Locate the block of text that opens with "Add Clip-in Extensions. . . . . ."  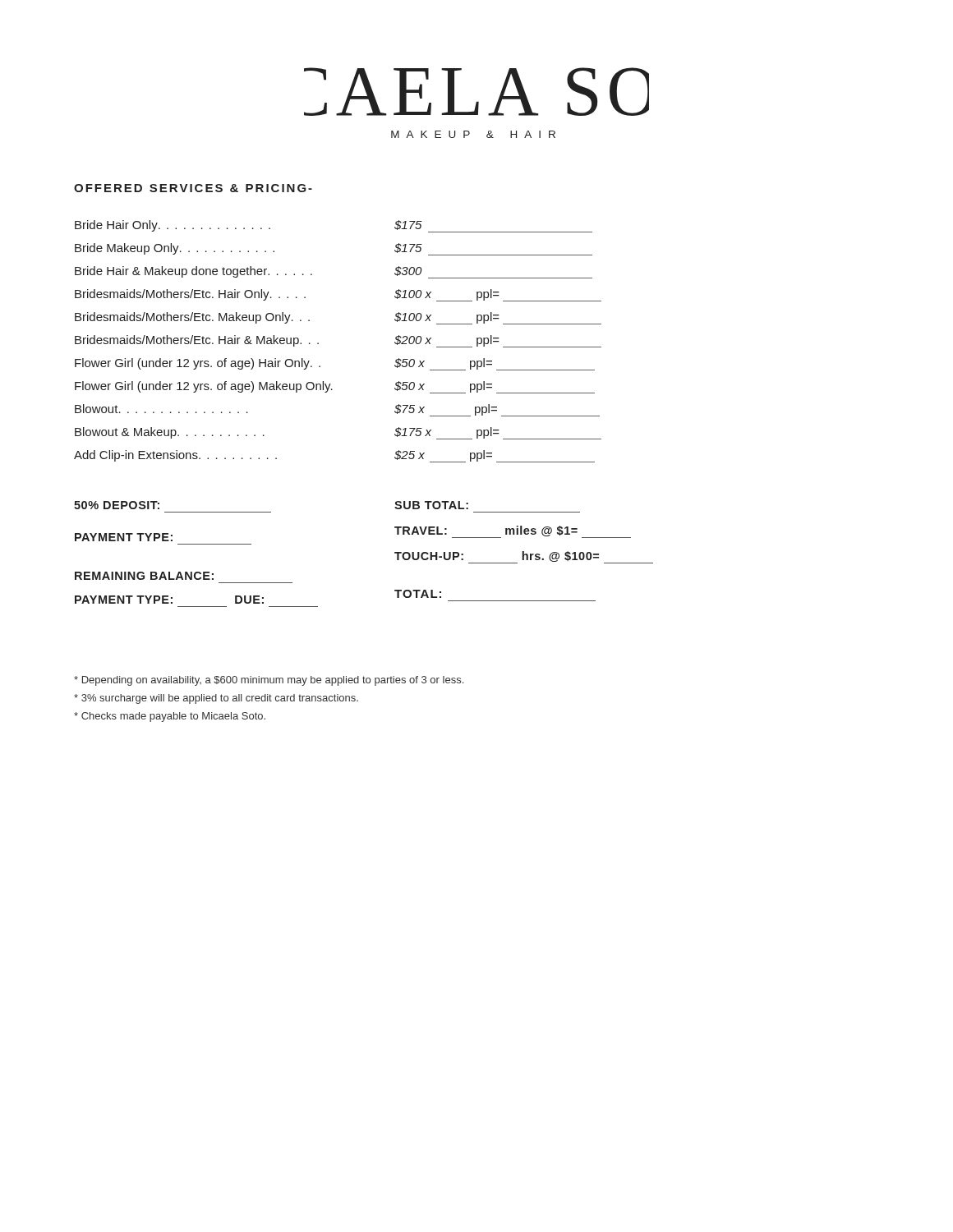[x=129, y=456]
